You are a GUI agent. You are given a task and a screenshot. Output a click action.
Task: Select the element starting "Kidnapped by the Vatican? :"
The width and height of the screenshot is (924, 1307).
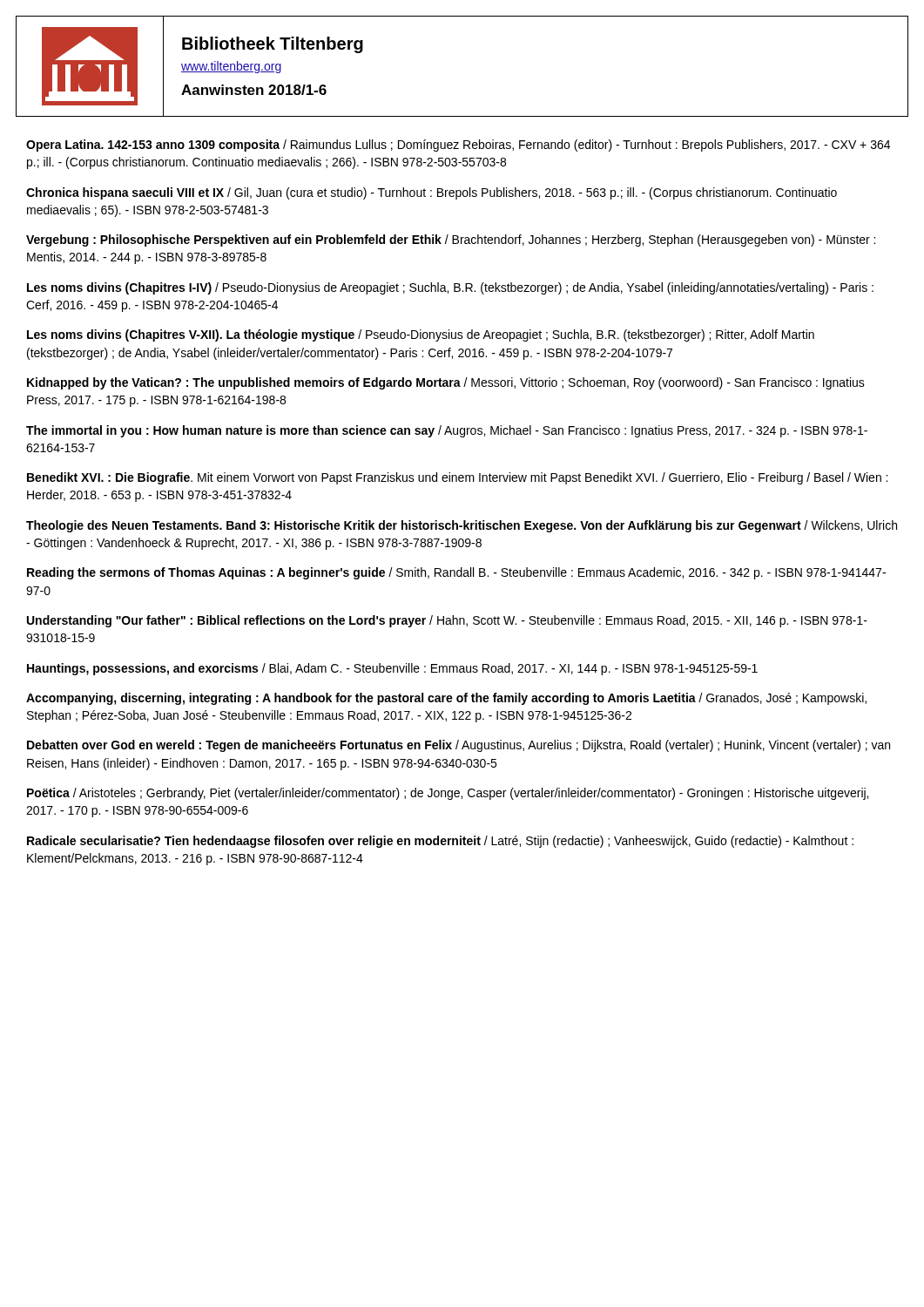click(x=462, y=391)
